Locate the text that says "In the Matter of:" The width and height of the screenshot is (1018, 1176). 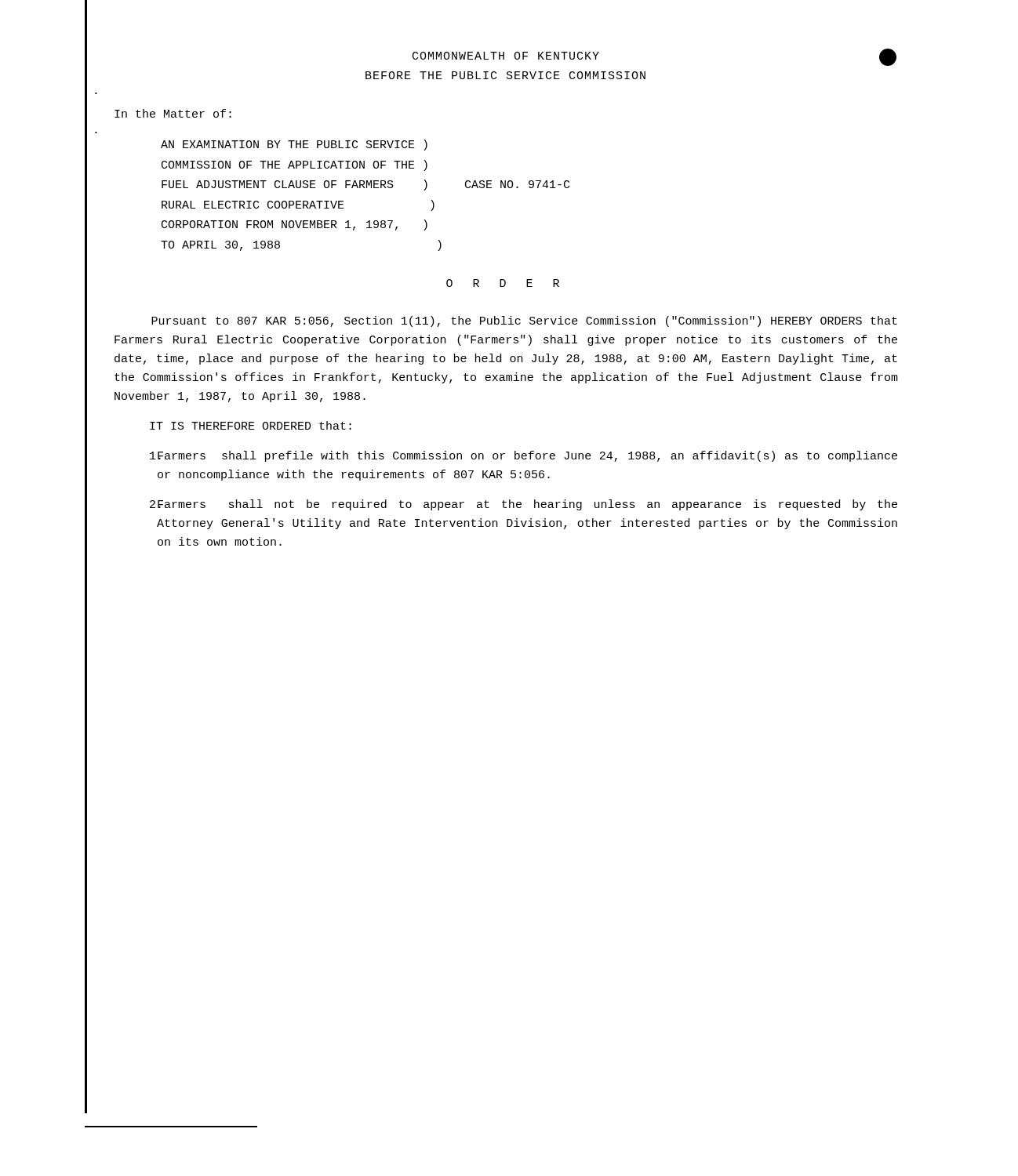tap(174, 115)
